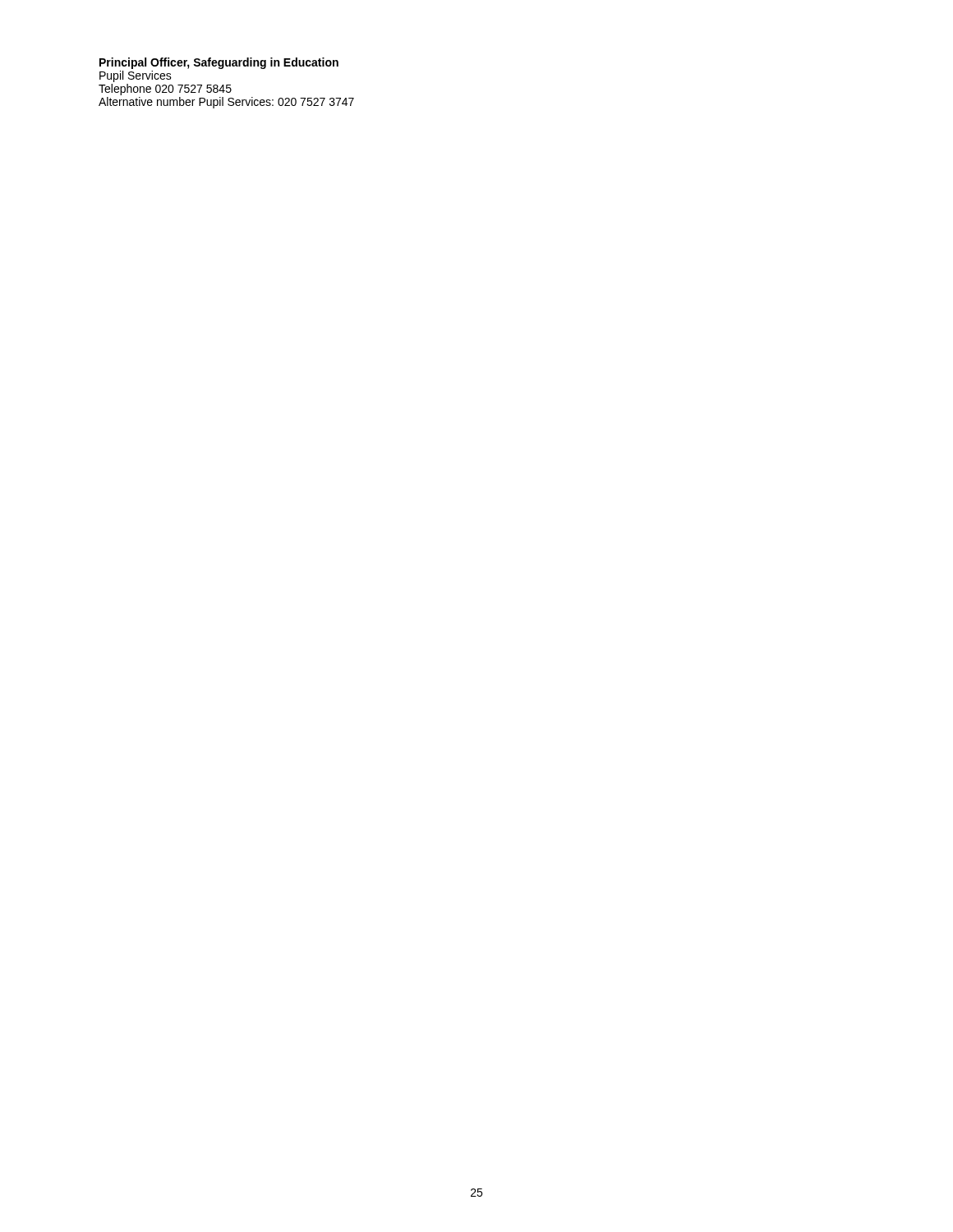The width and height of the screenshot is (953, 1232).
Task: Locate the text block that reads "Principal Officer, Safeguarding in"
Action: pos(226,82)
